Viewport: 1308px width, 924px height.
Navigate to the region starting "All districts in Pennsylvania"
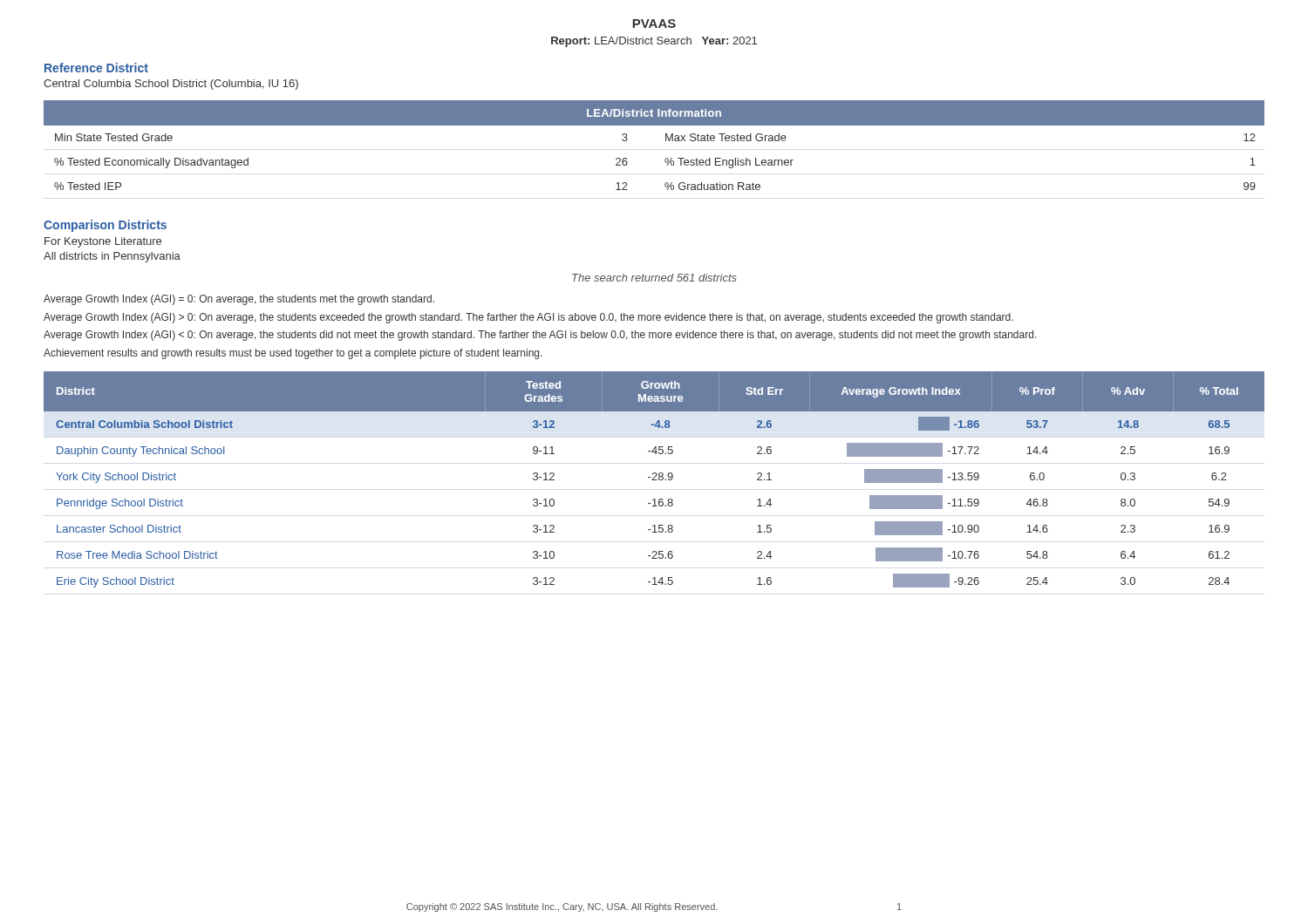coord(112,256)
